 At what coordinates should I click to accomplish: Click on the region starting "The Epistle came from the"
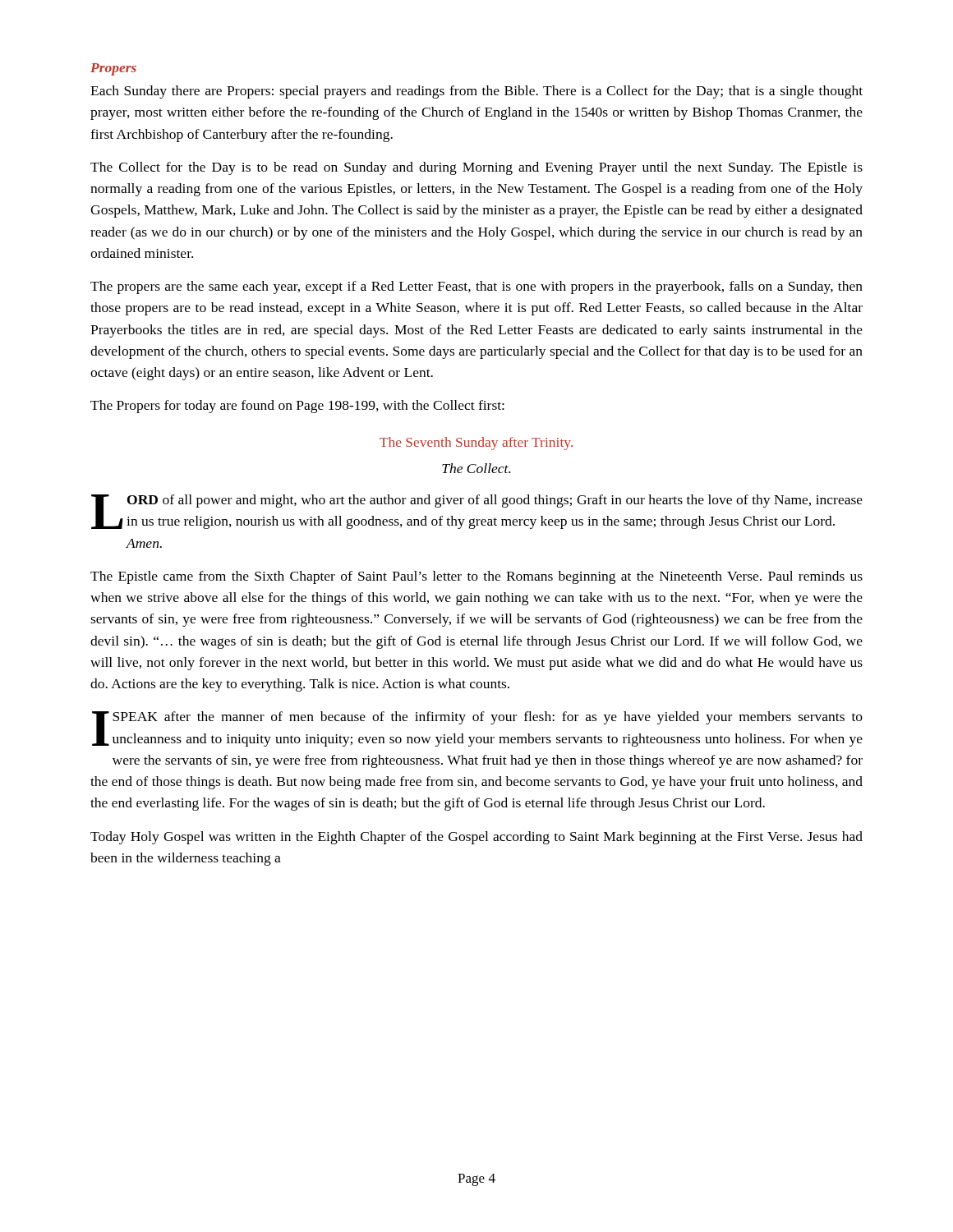(x=476, y=630)
